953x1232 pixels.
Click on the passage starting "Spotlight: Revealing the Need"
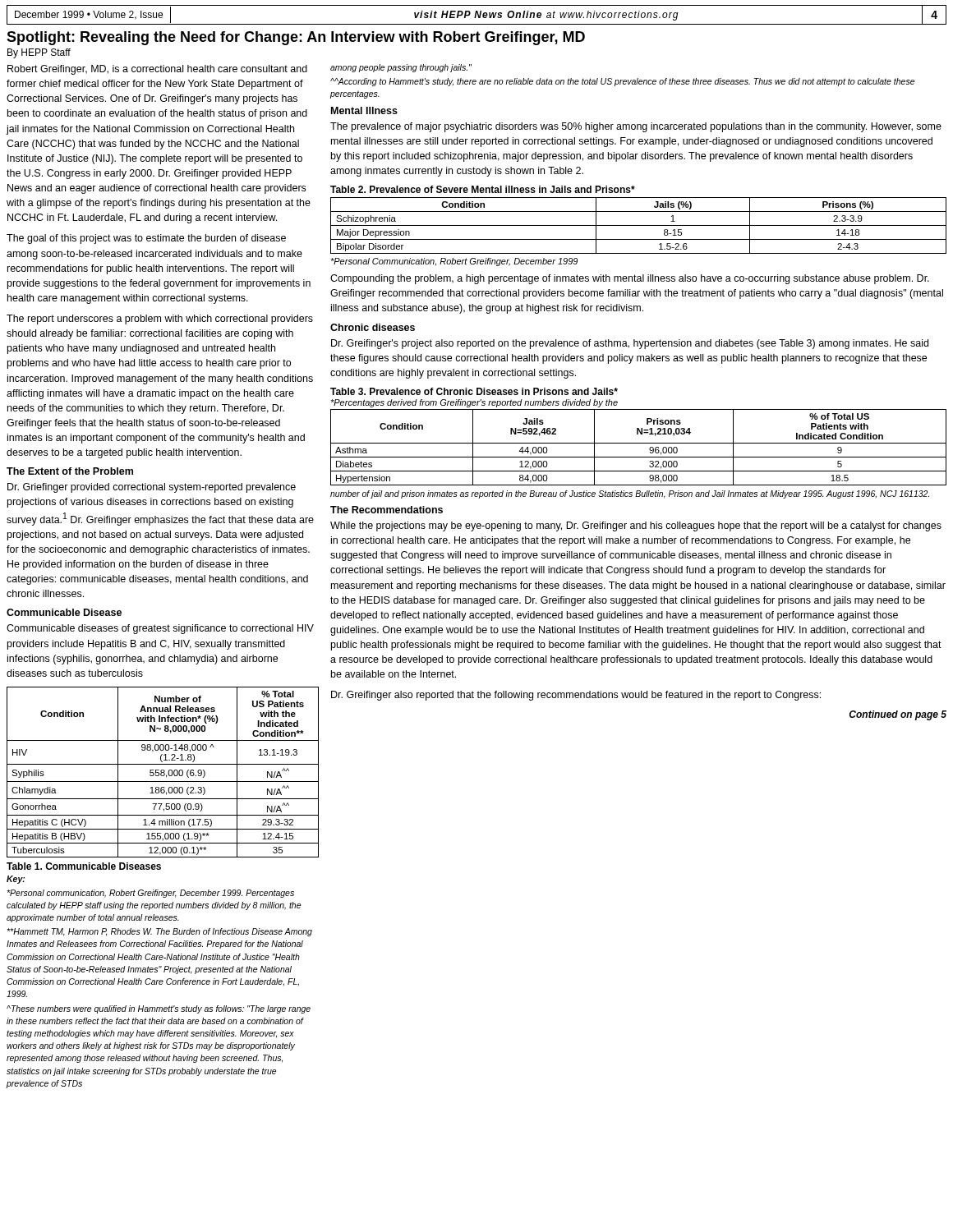coord(296,37)
